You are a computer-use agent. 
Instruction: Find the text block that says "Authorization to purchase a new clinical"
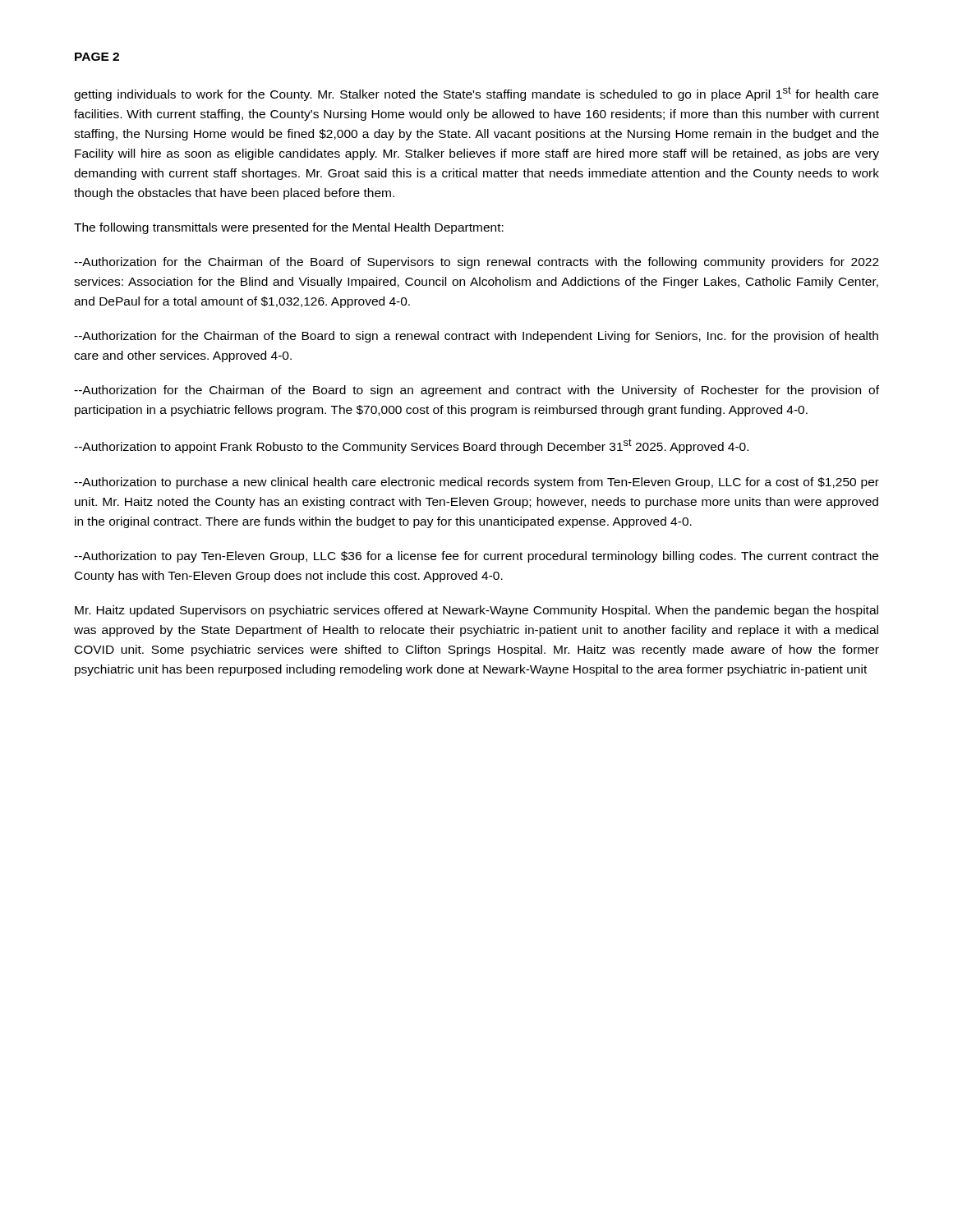[476, 501]
